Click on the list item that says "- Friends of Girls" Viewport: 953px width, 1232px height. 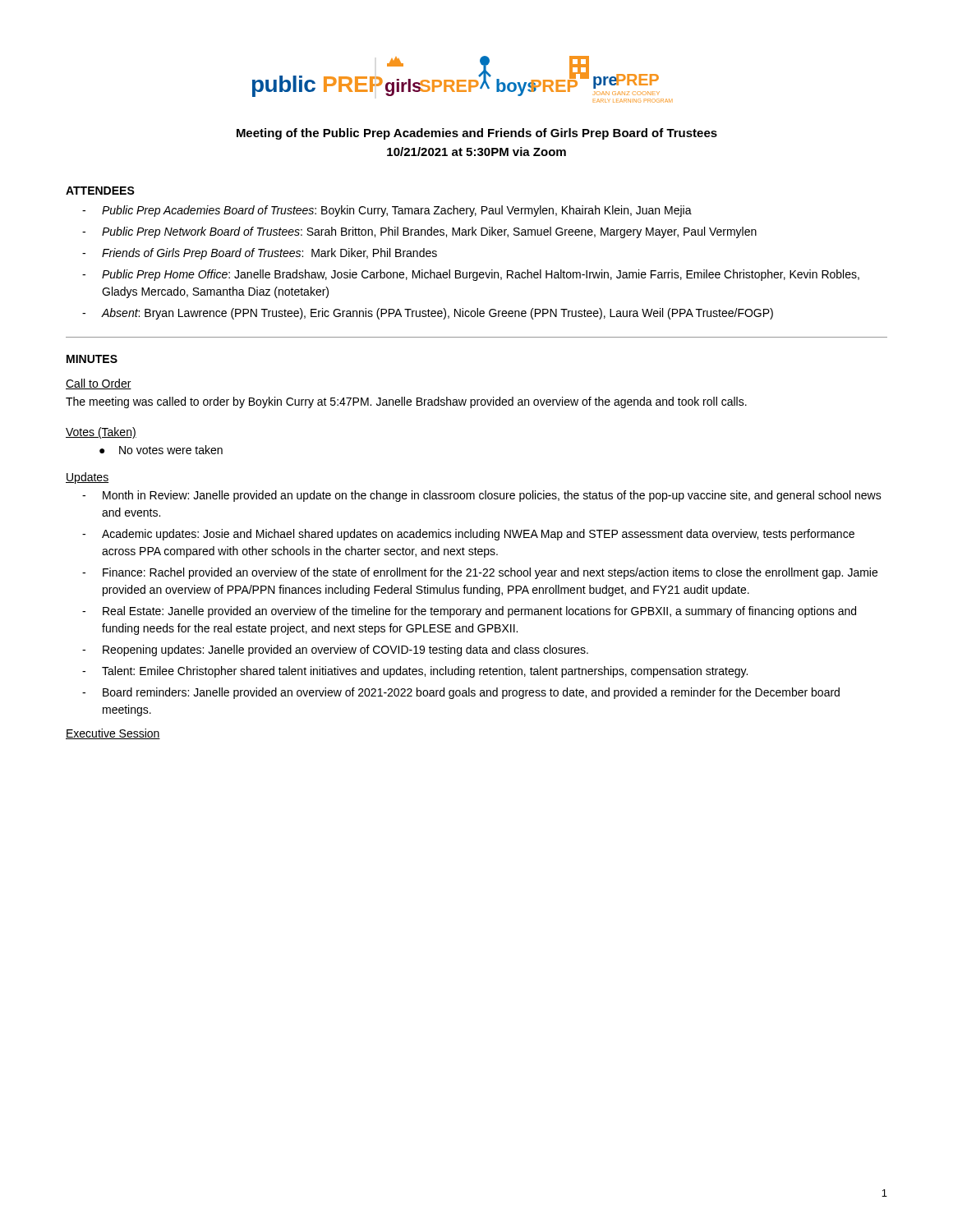(260, 254)
